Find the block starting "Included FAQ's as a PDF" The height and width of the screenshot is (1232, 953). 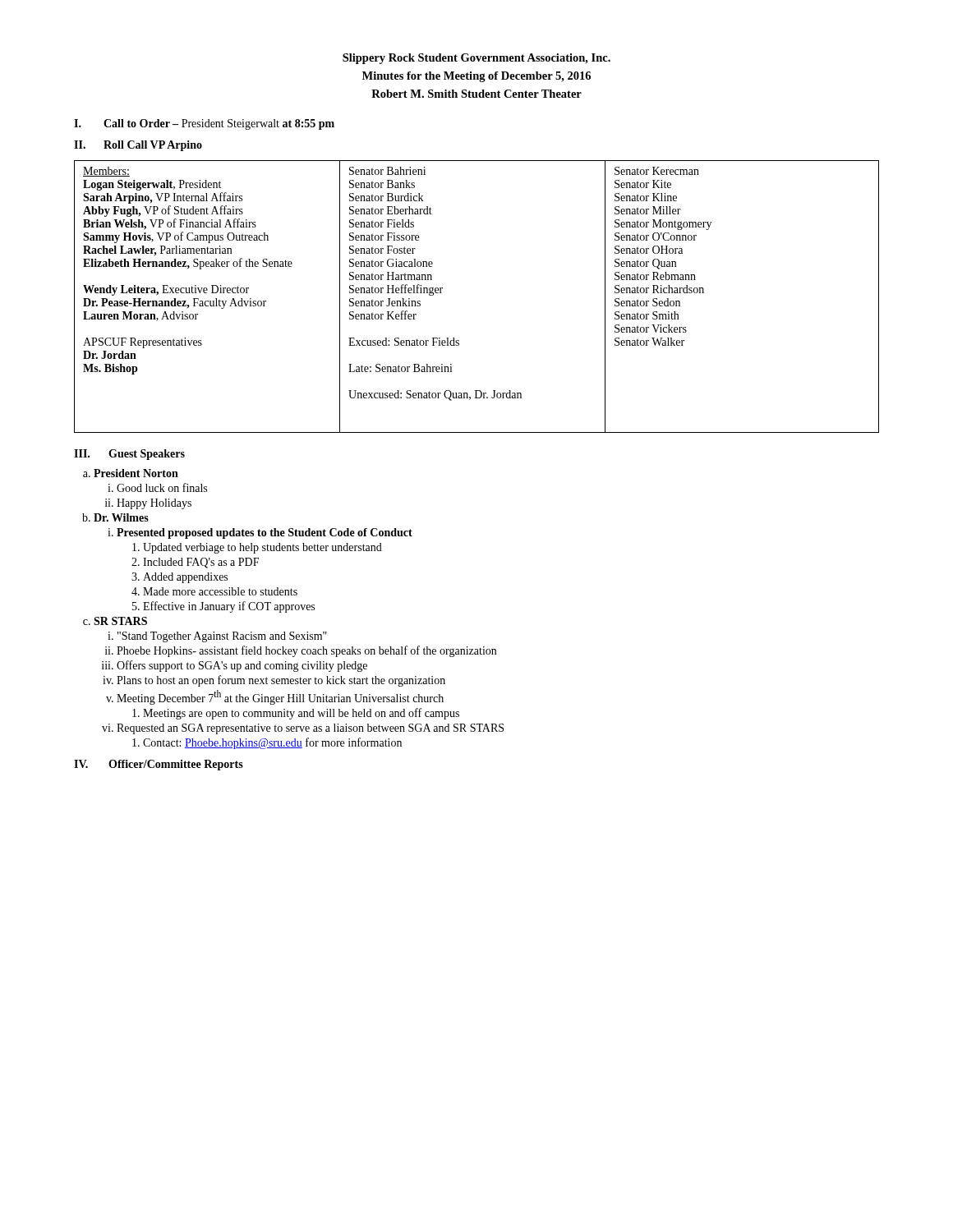pos(201,562)
